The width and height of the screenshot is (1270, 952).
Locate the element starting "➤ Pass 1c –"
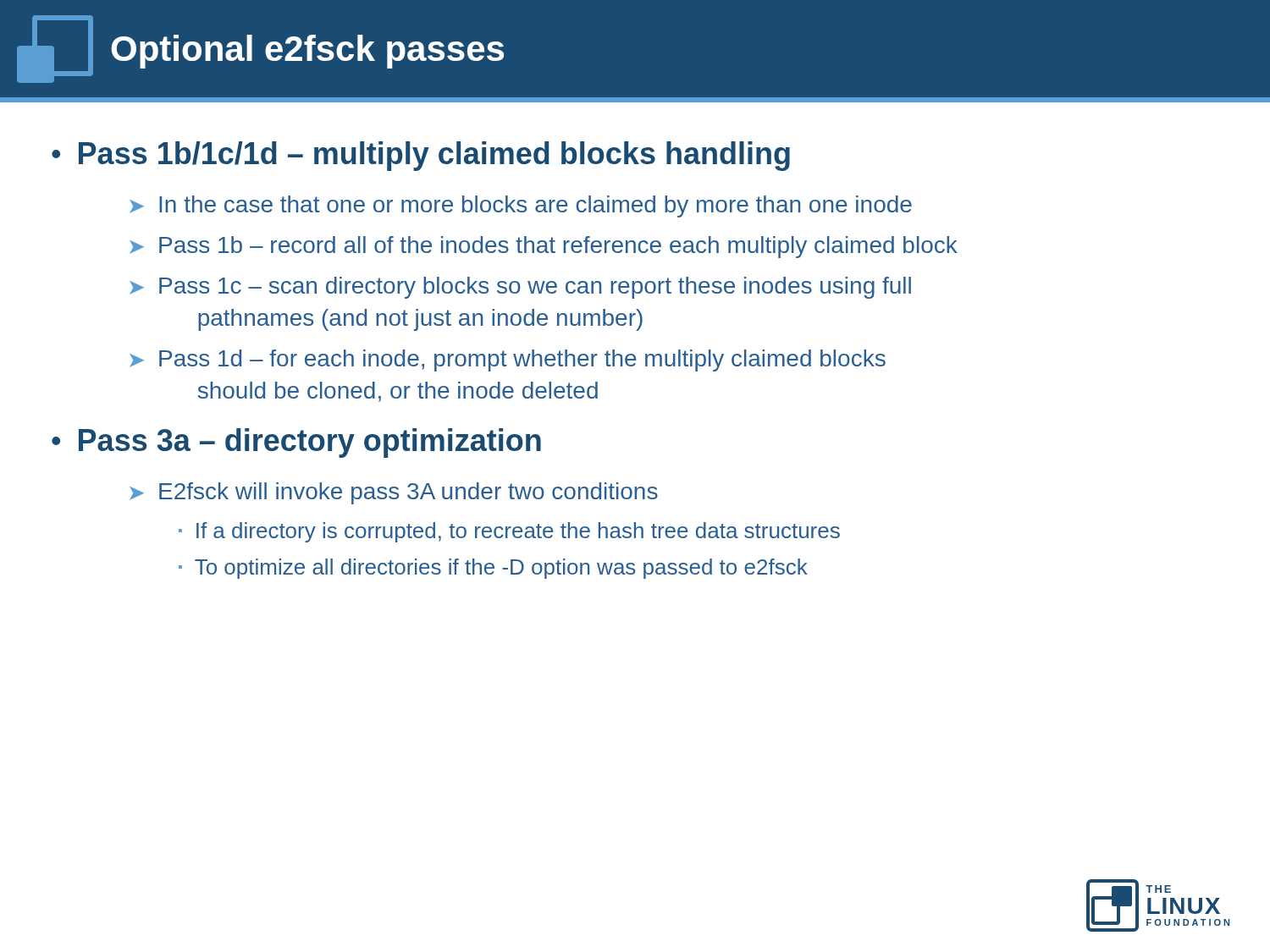click(x=520, y=302)
